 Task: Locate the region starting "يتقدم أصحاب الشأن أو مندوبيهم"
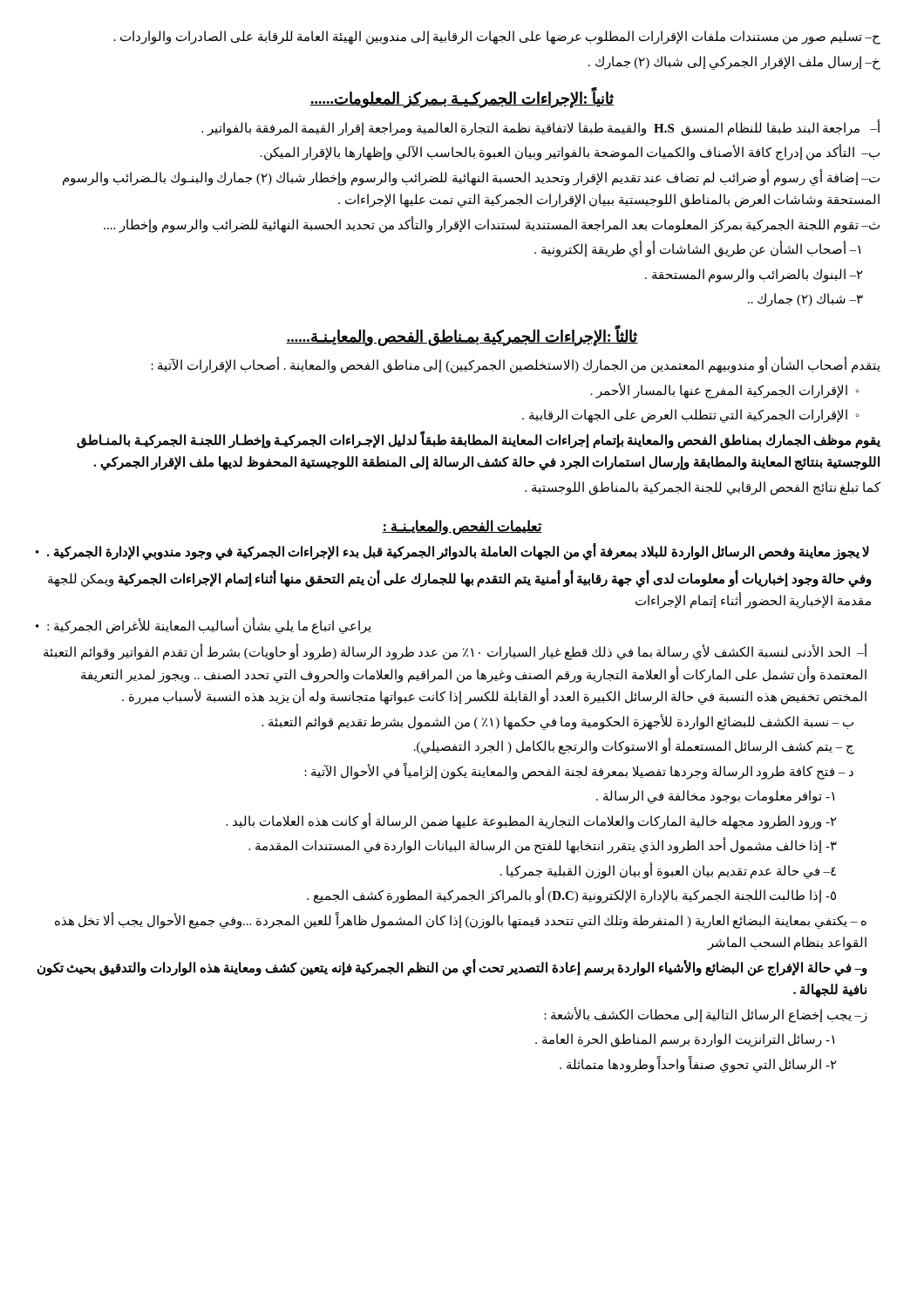515,366
